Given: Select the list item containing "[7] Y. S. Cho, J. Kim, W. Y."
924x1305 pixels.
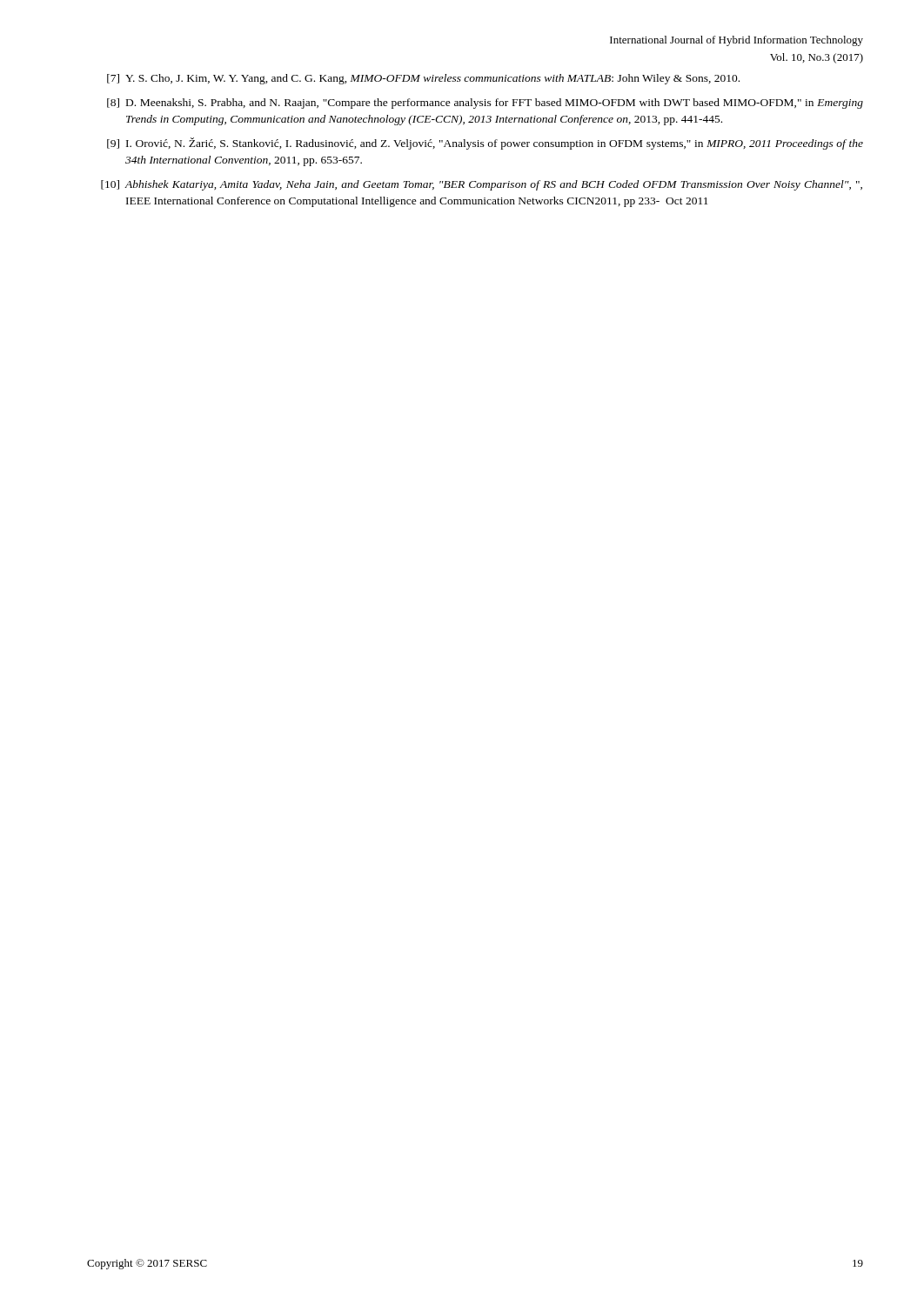Looking at the screenshot, I should [x=475, y=78].
